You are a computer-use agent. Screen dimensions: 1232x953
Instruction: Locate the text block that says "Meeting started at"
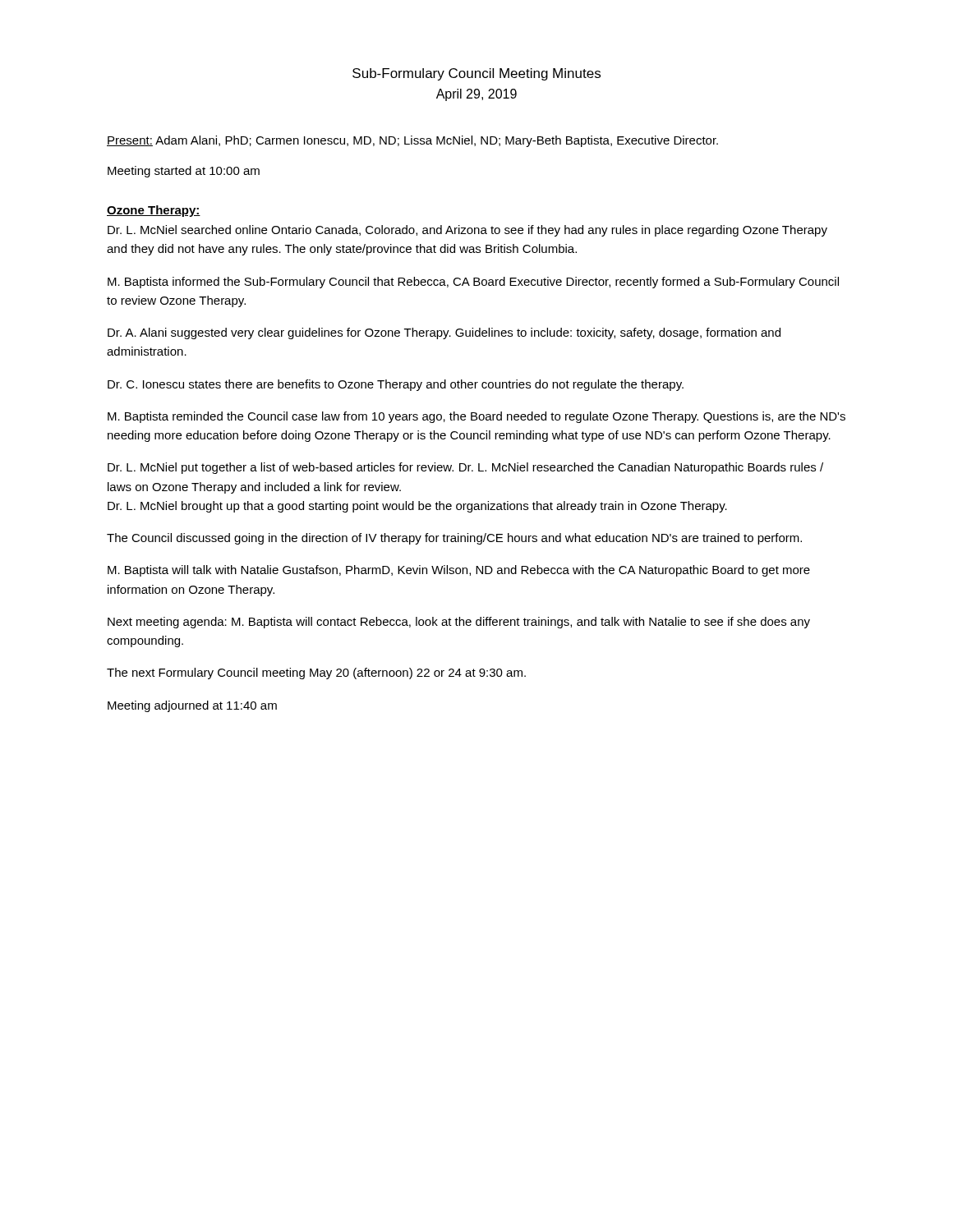point(184,170)
